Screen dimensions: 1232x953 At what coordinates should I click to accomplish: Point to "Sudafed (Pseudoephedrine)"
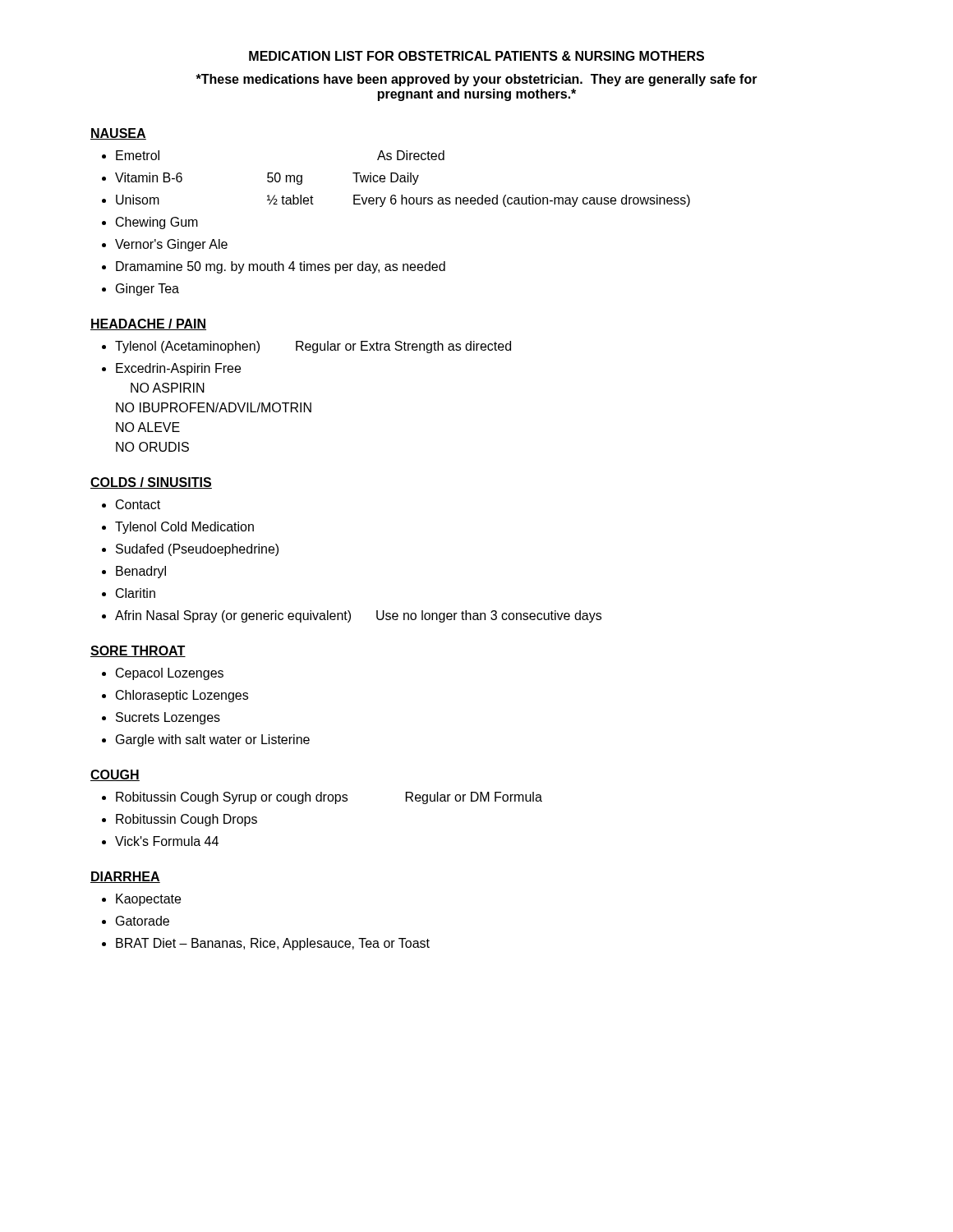click(197, 549)
